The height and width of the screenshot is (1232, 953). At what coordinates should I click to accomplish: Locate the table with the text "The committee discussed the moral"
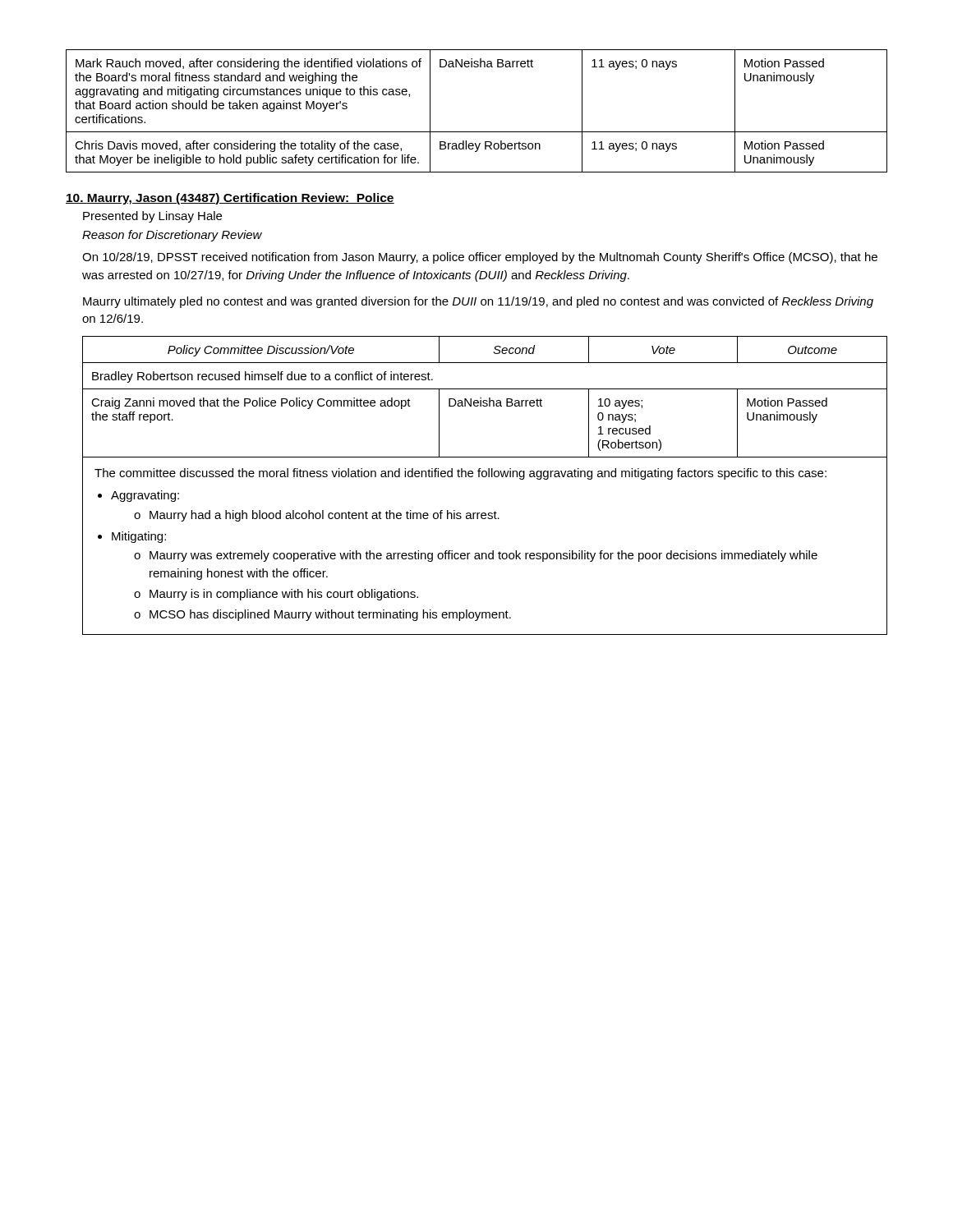(485, 486)
